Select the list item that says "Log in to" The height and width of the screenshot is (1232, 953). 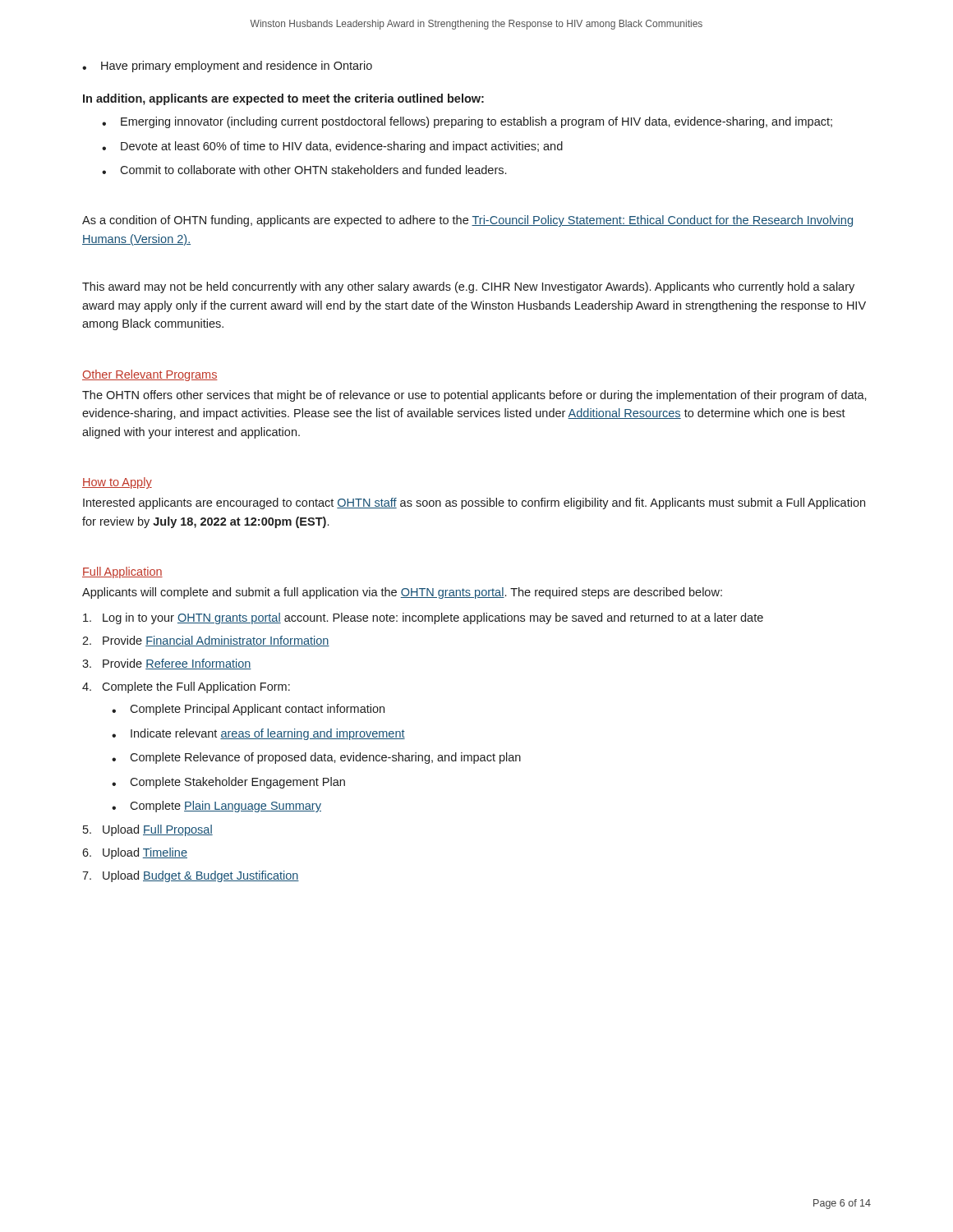coord(476,619)
